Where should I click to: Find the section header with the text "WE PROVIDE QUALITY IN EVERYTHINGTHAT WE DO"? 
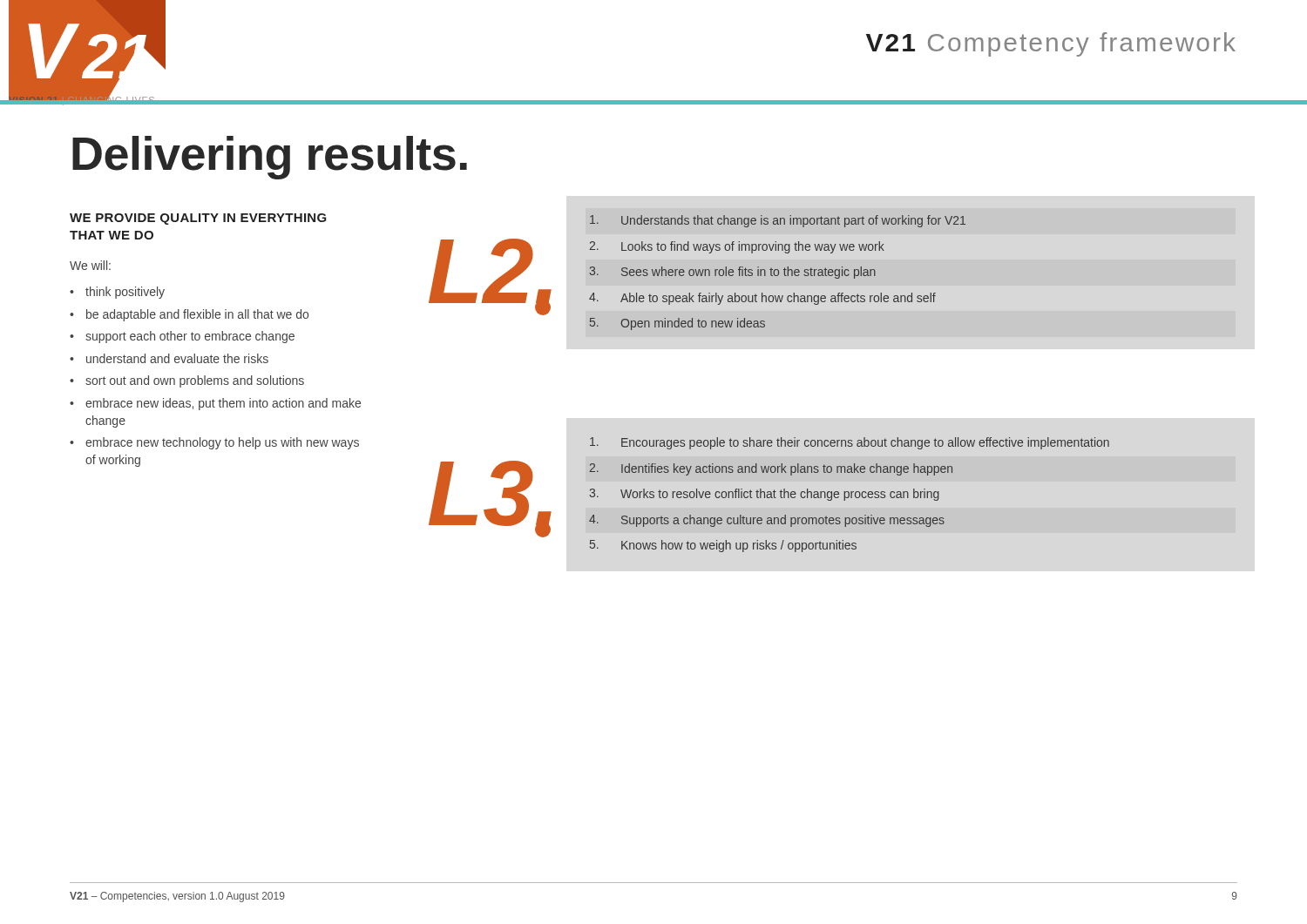click(198, 226)
